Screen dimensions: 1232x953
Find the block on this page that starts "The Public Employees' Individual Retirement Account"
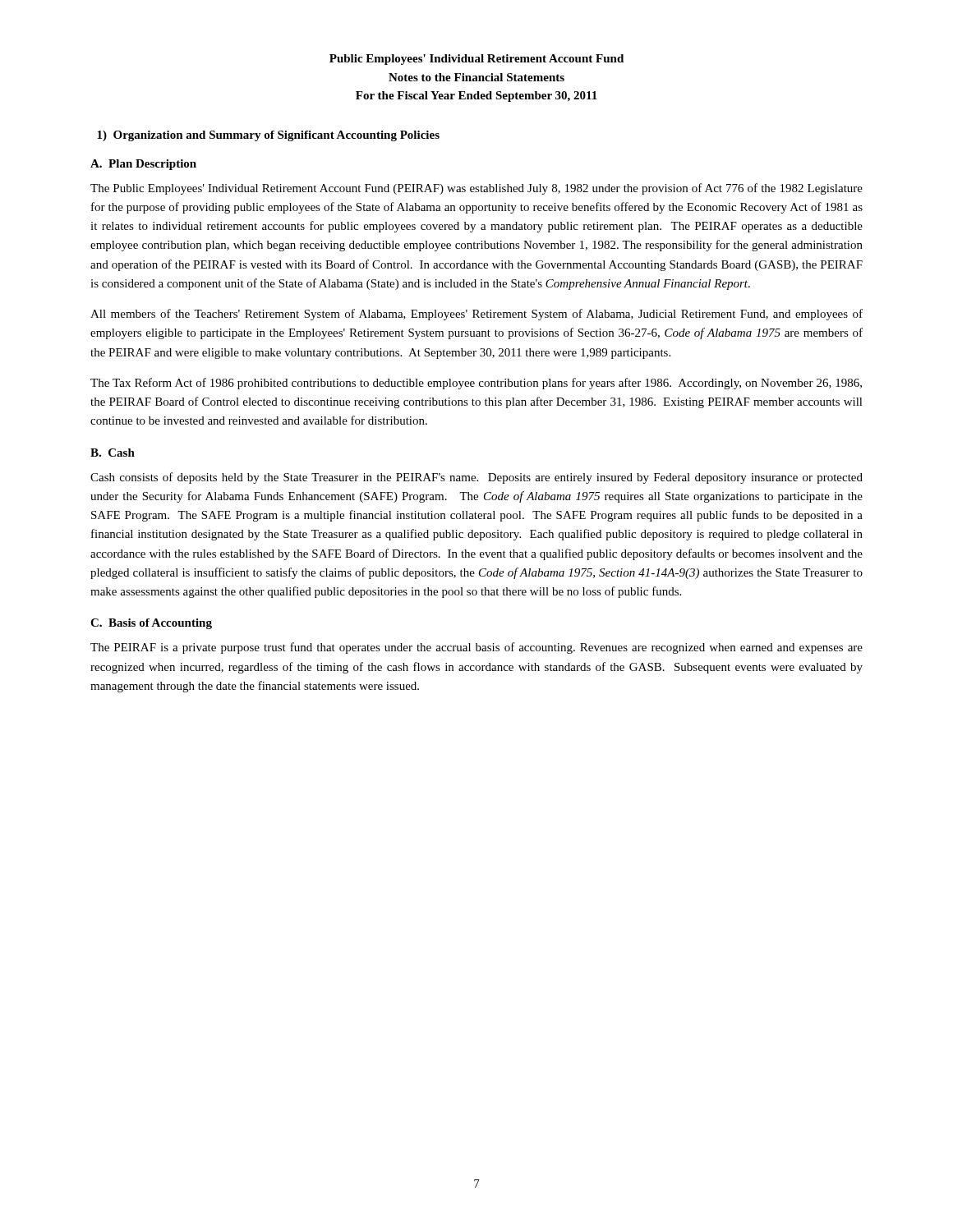[x=476, y=235]
